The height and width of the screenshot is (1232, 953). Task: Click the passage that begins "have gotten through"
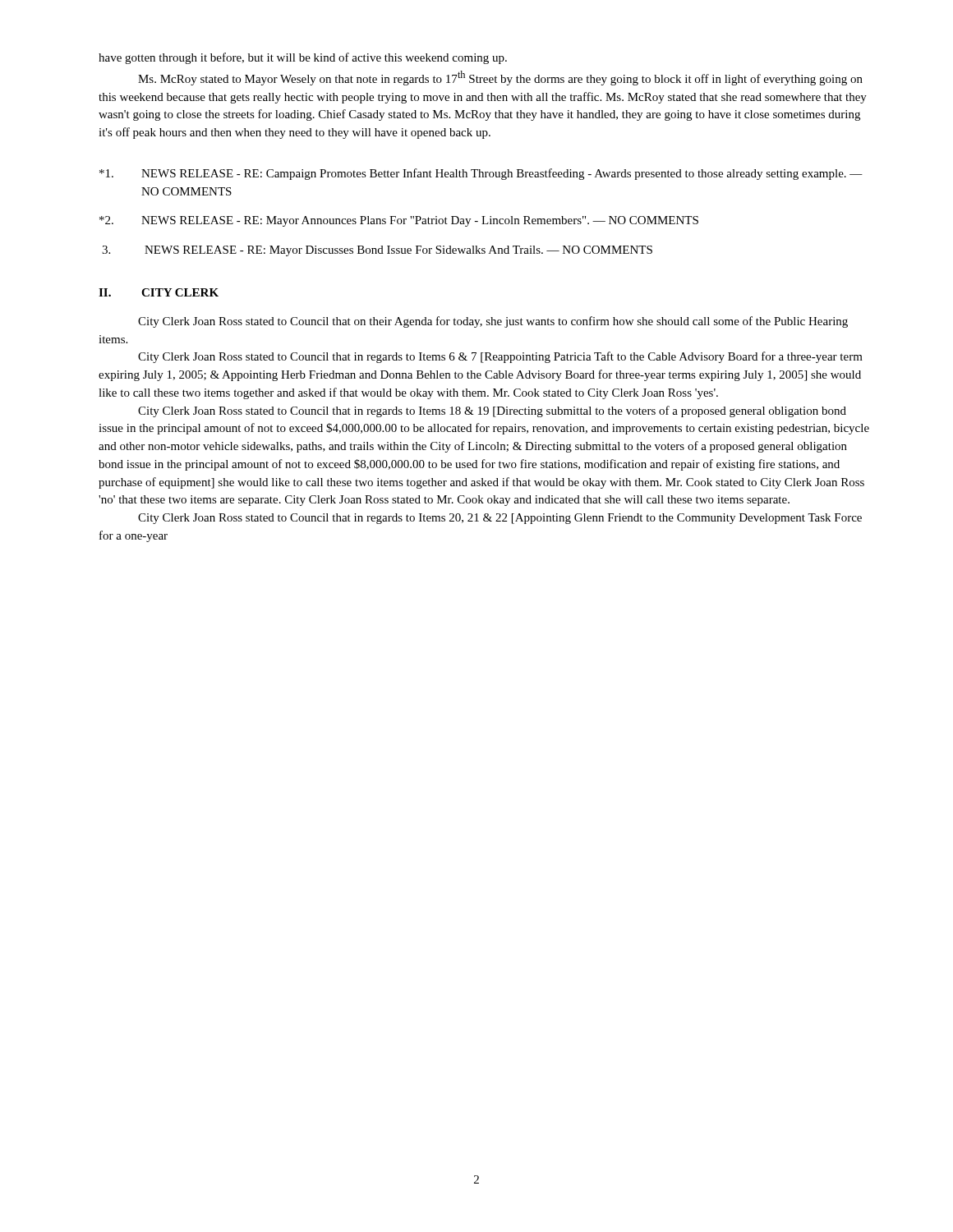pyautogui.click(x=303, y=57)
